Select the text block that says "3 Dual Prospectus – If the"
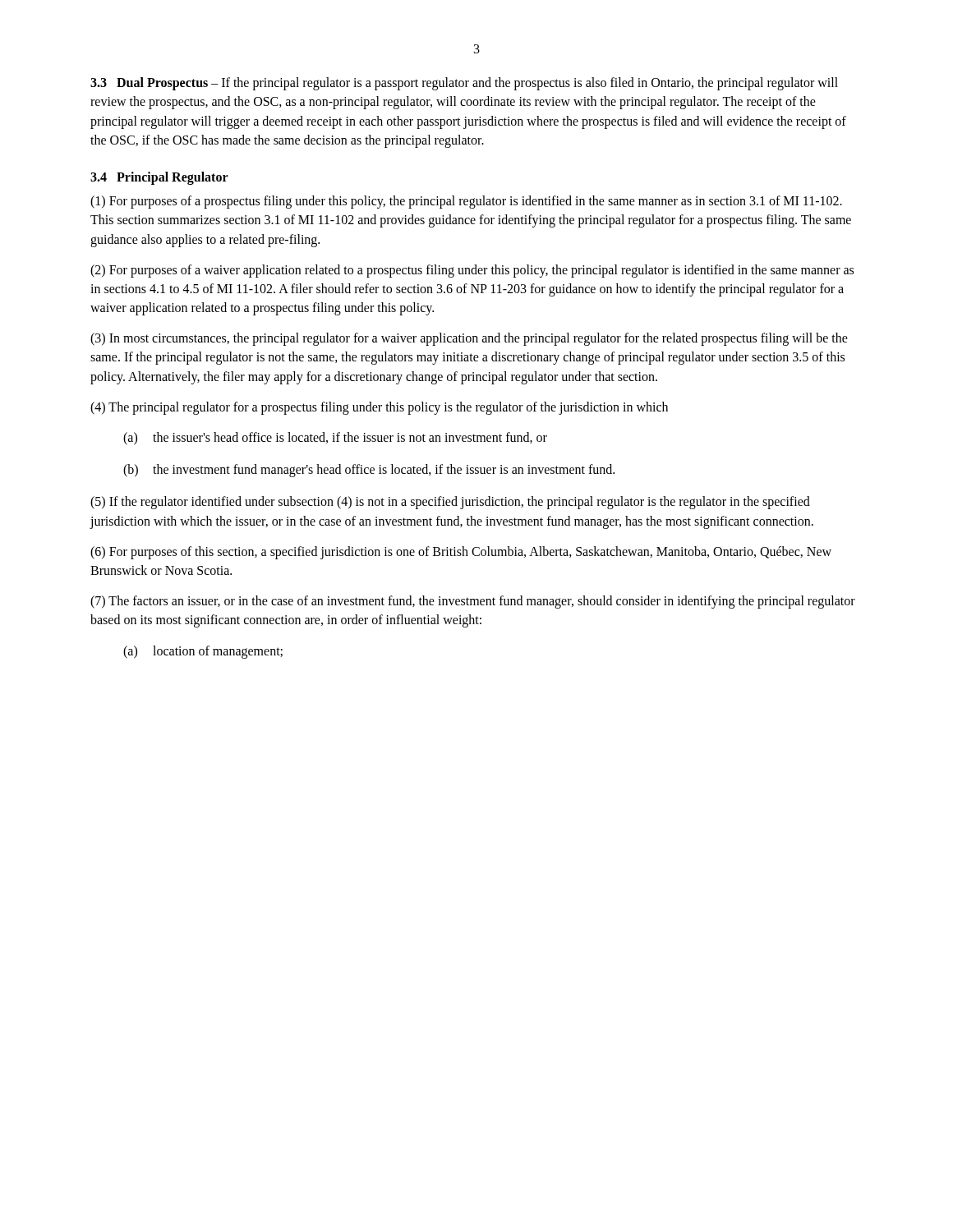Viewport: 953px width, 1232px height. pos(468,111)
